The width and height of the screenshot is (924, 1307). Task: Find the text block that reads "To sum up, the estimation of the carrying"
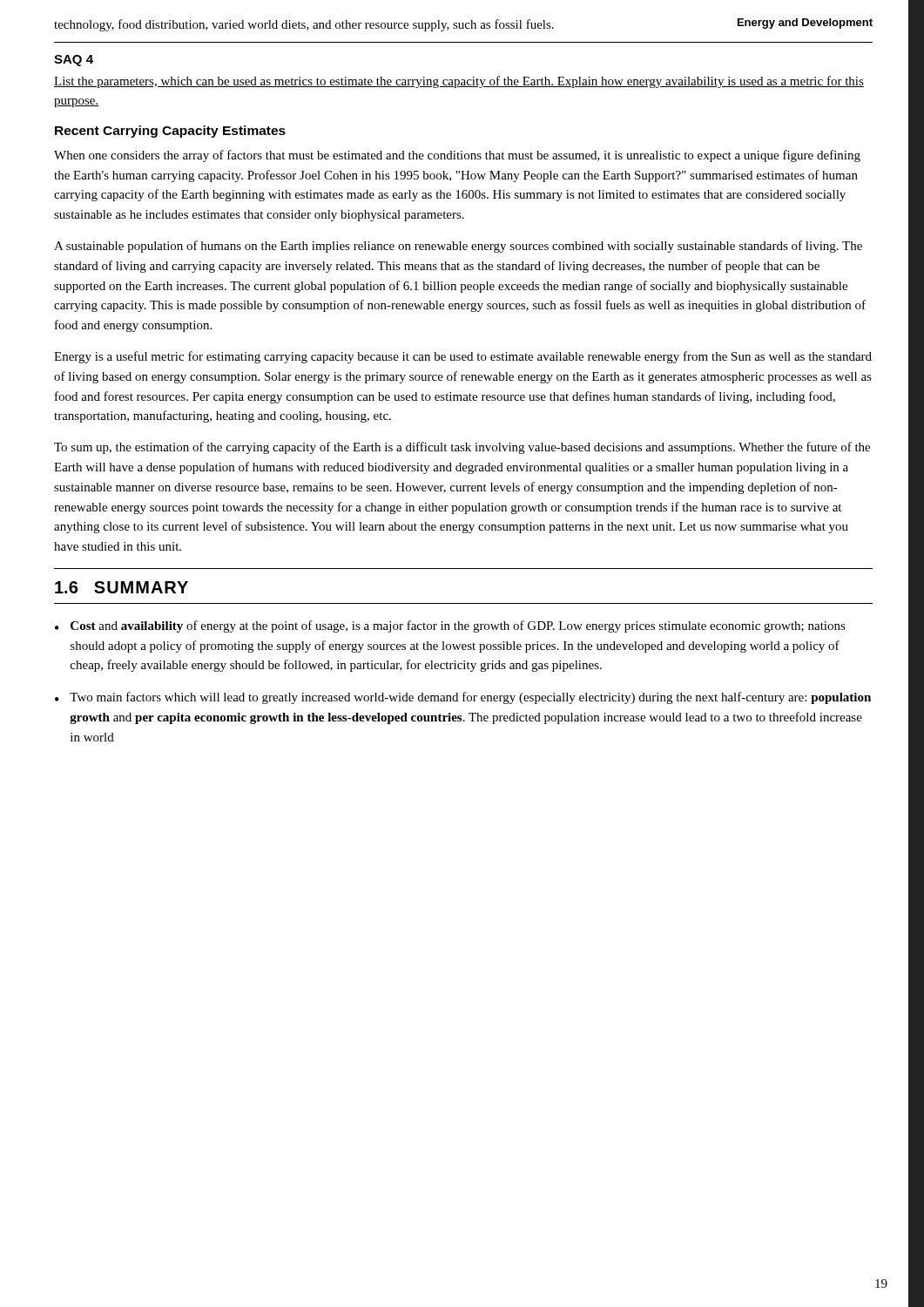(x=462, y=497)
